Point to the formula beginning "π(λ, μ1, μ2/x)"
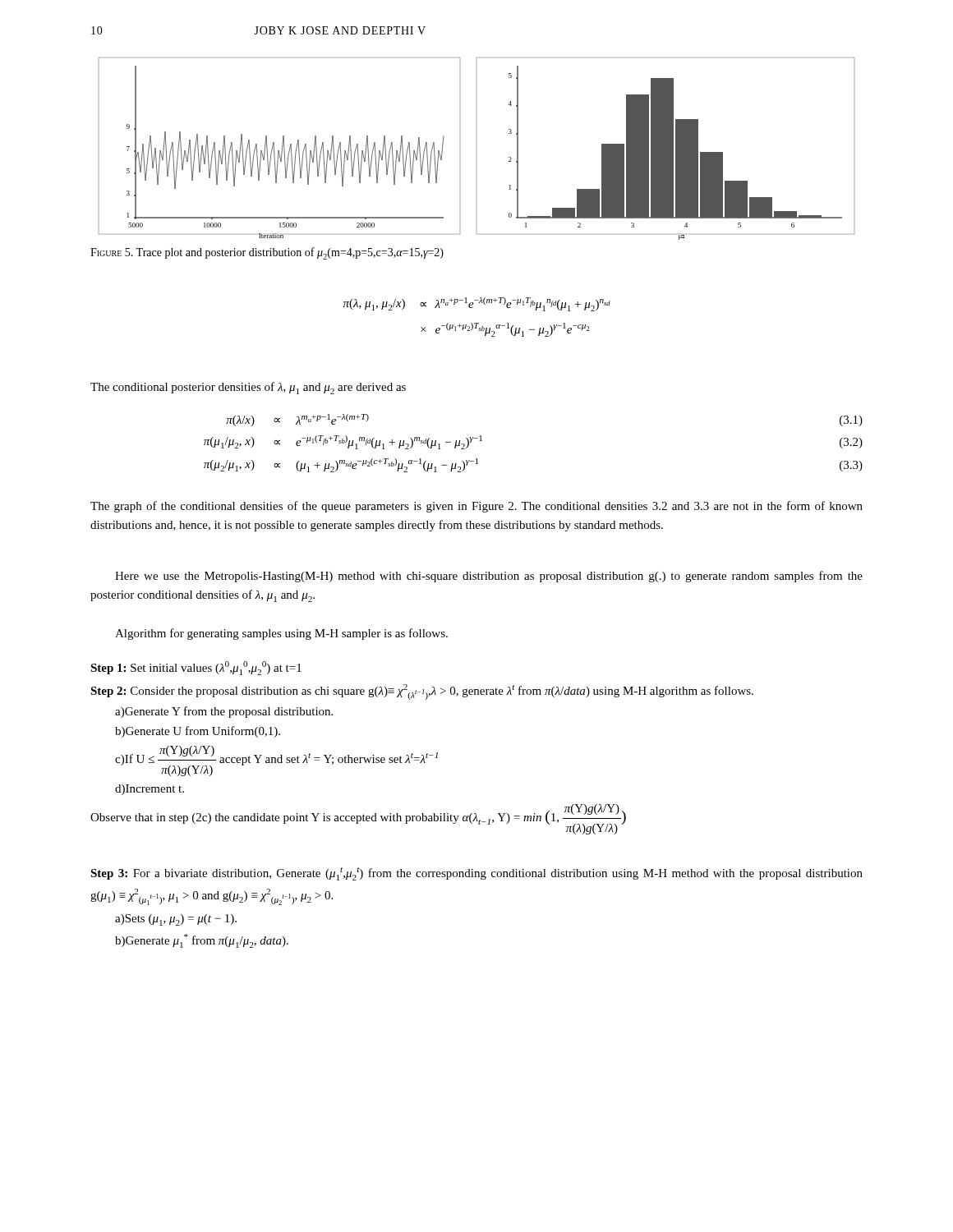This screenshot has height=1232, width=953. [x=476, y=317]
